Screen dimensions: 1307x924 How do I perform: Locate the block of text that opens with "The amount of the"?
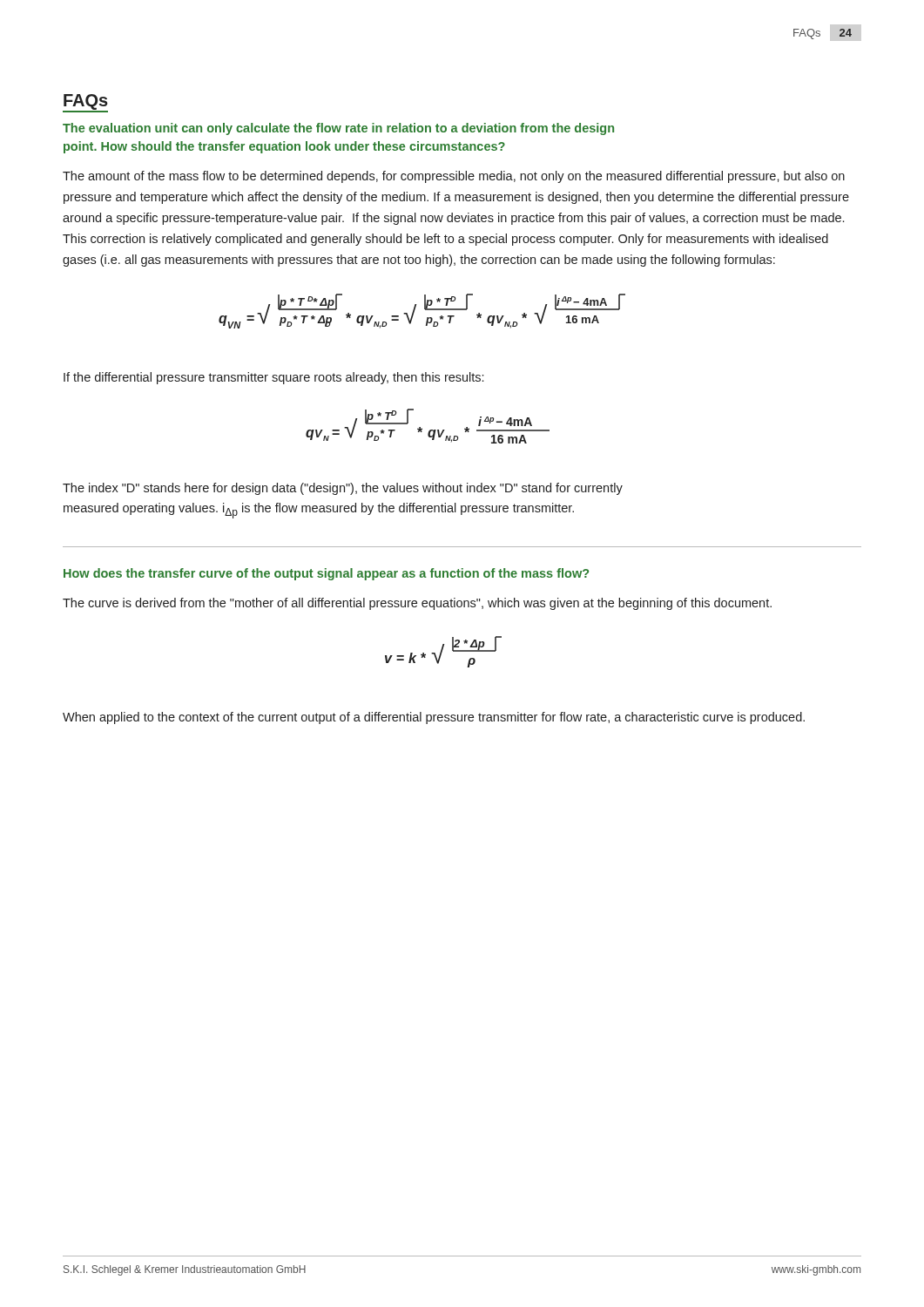[456, 218]
